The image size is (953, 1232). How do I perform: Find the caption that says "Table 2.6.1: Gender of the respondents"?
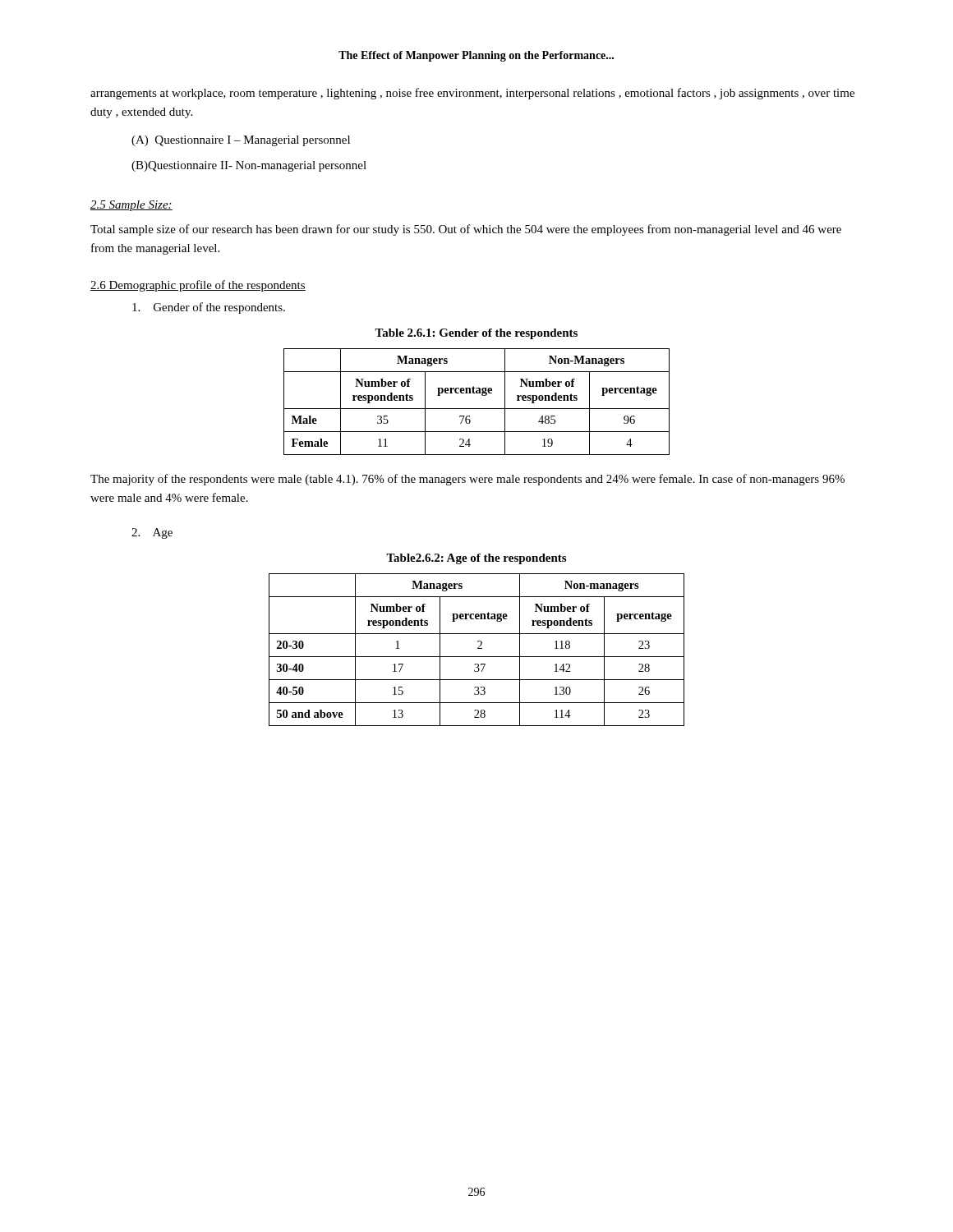476,332
